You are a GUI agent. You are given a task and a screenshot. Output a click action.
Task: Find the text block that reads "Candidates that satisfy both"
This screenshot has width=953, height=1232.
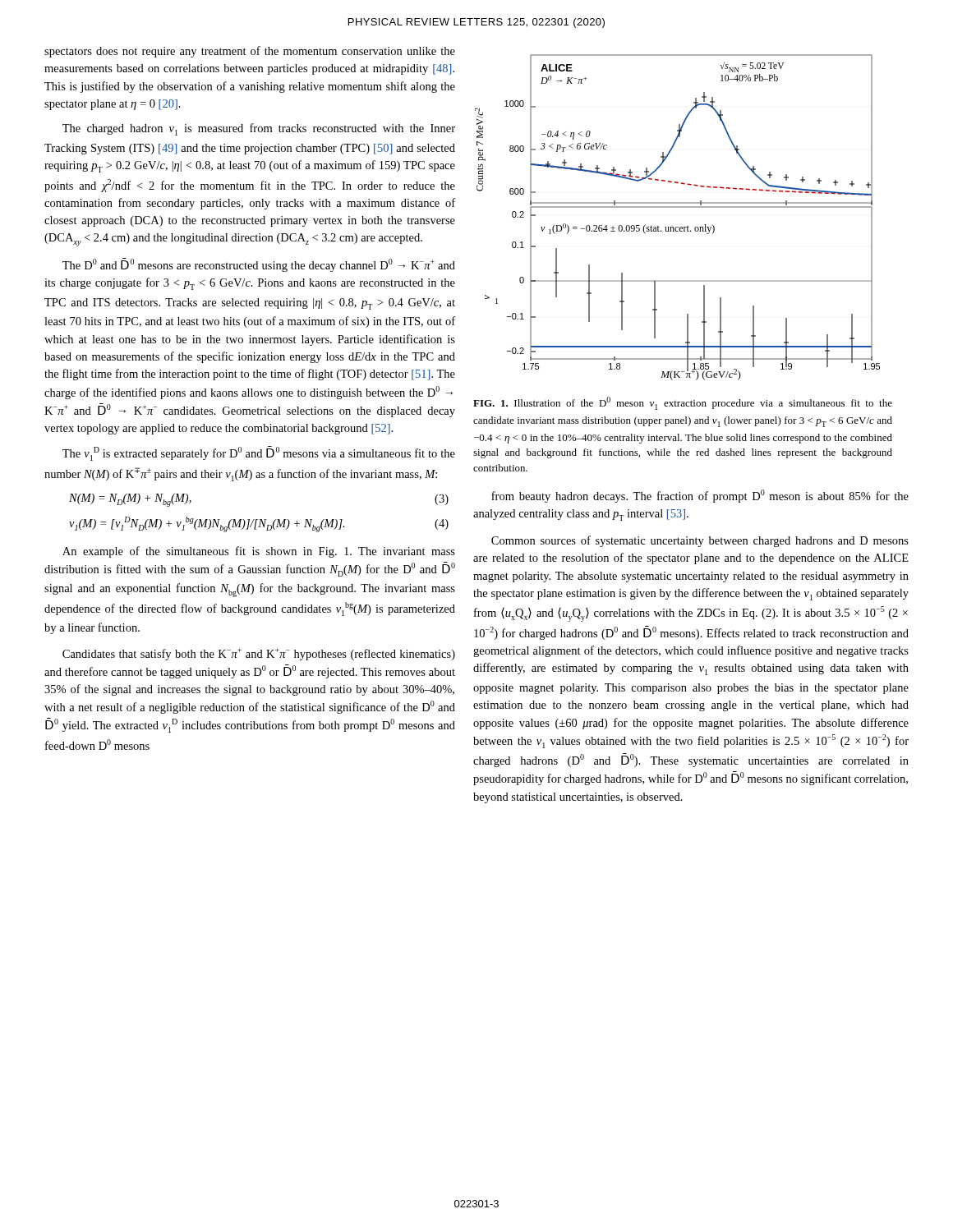click(x=250, y=699)
